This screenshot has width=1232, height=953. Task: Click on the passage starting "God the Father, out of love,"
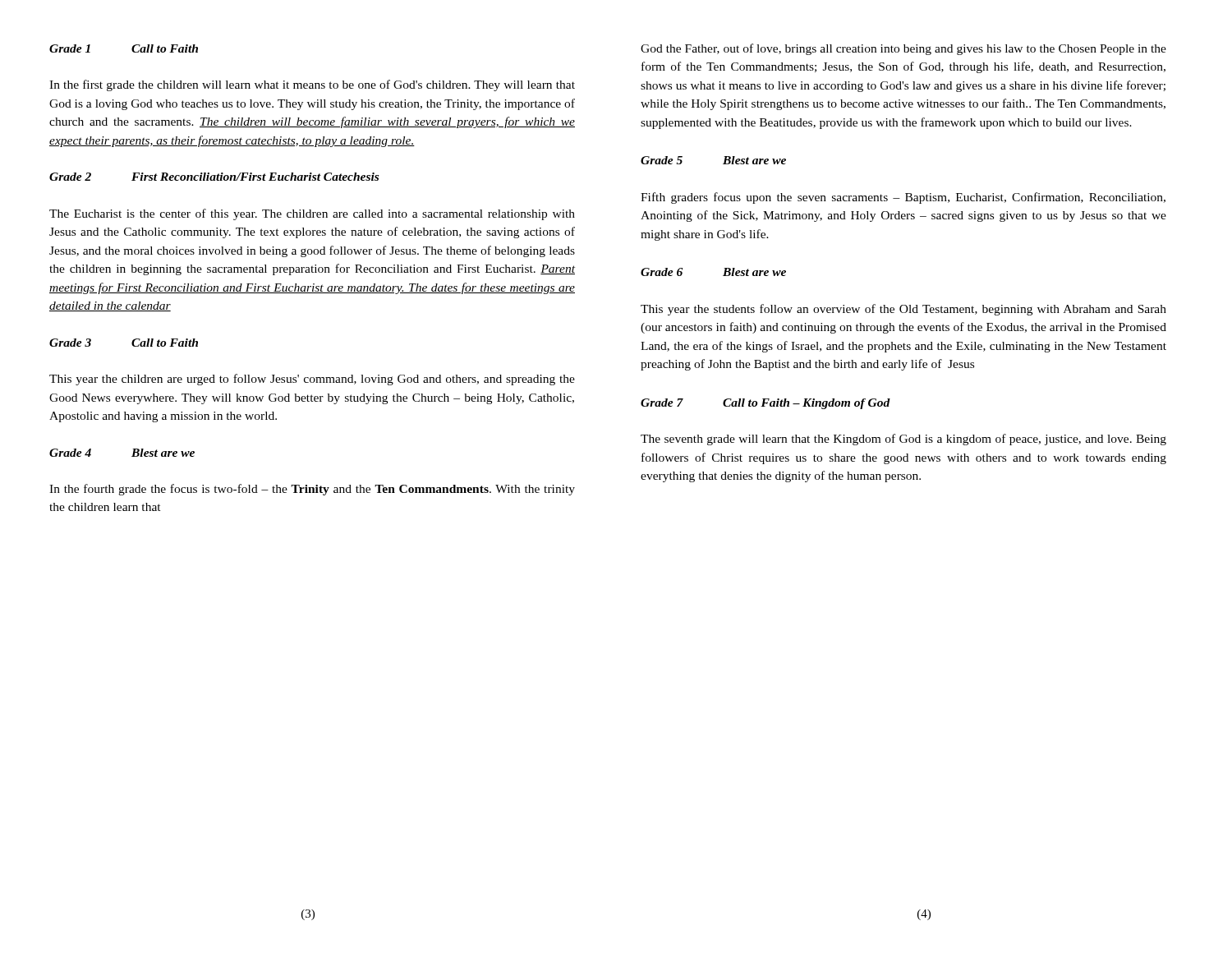(x=903, y=85)
